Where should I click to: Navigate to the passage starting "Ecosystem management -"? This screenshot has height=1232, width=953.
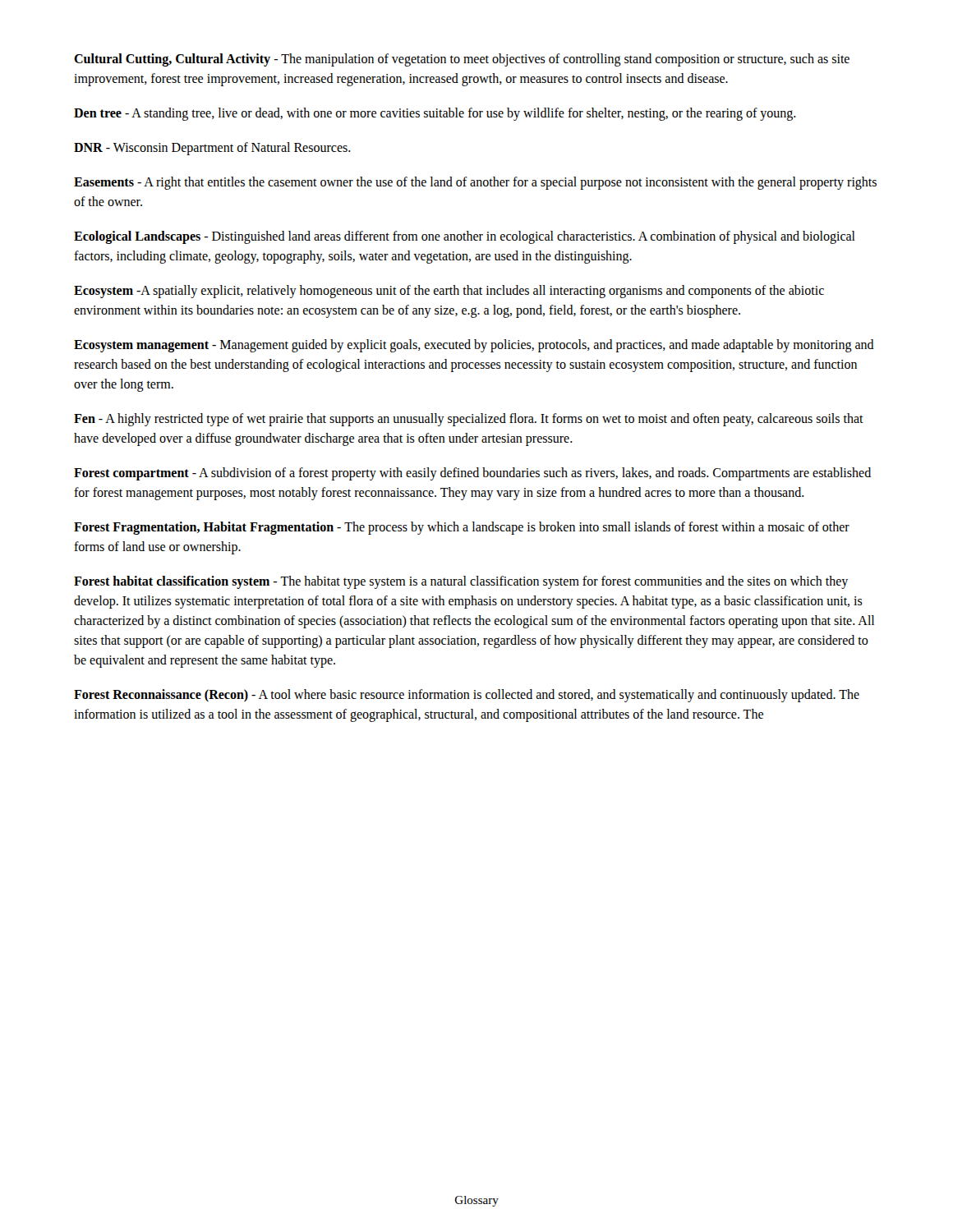474,364
